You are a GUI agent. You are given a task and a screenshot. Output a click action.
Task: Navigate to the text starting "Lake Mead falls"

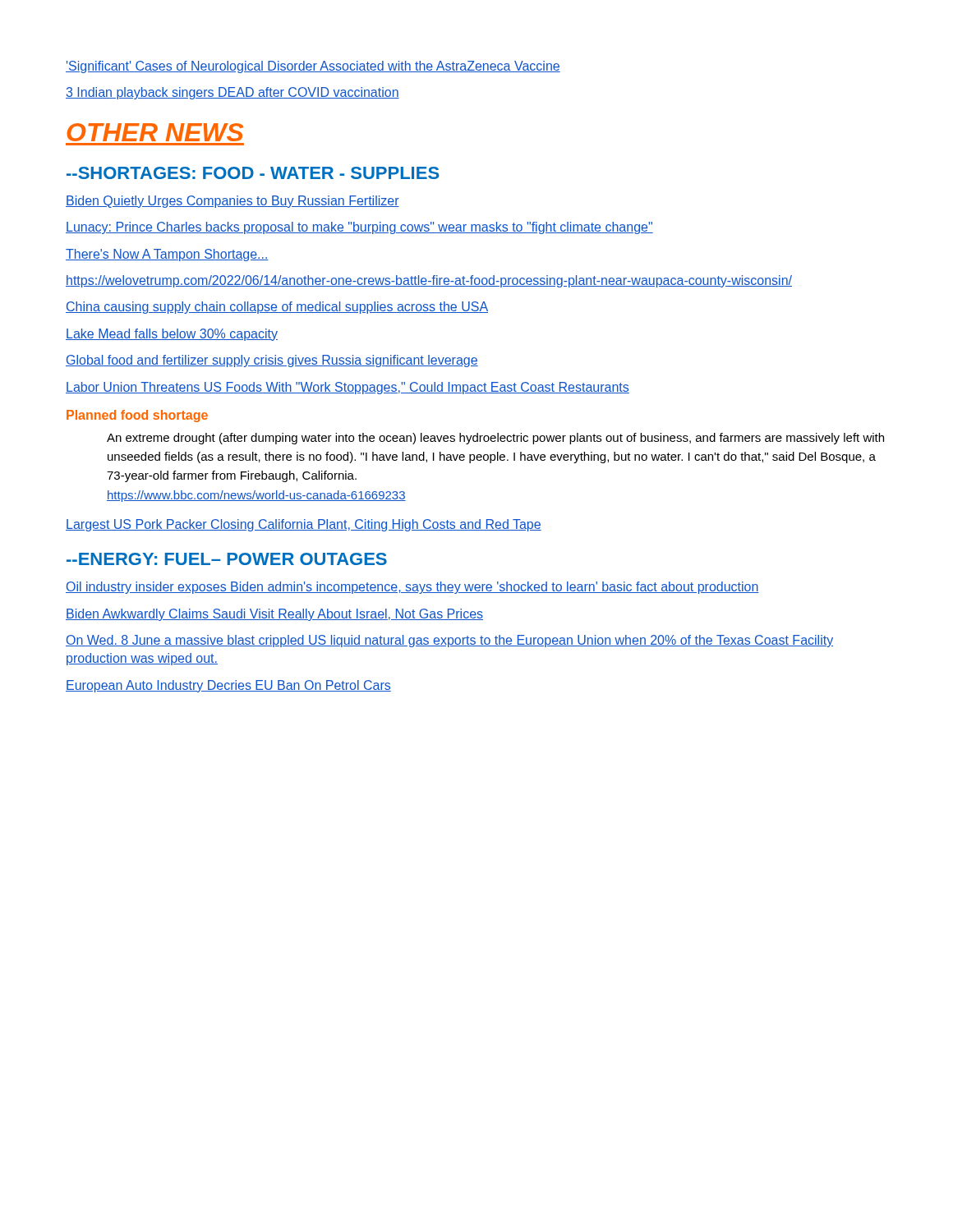coord(172,334)
